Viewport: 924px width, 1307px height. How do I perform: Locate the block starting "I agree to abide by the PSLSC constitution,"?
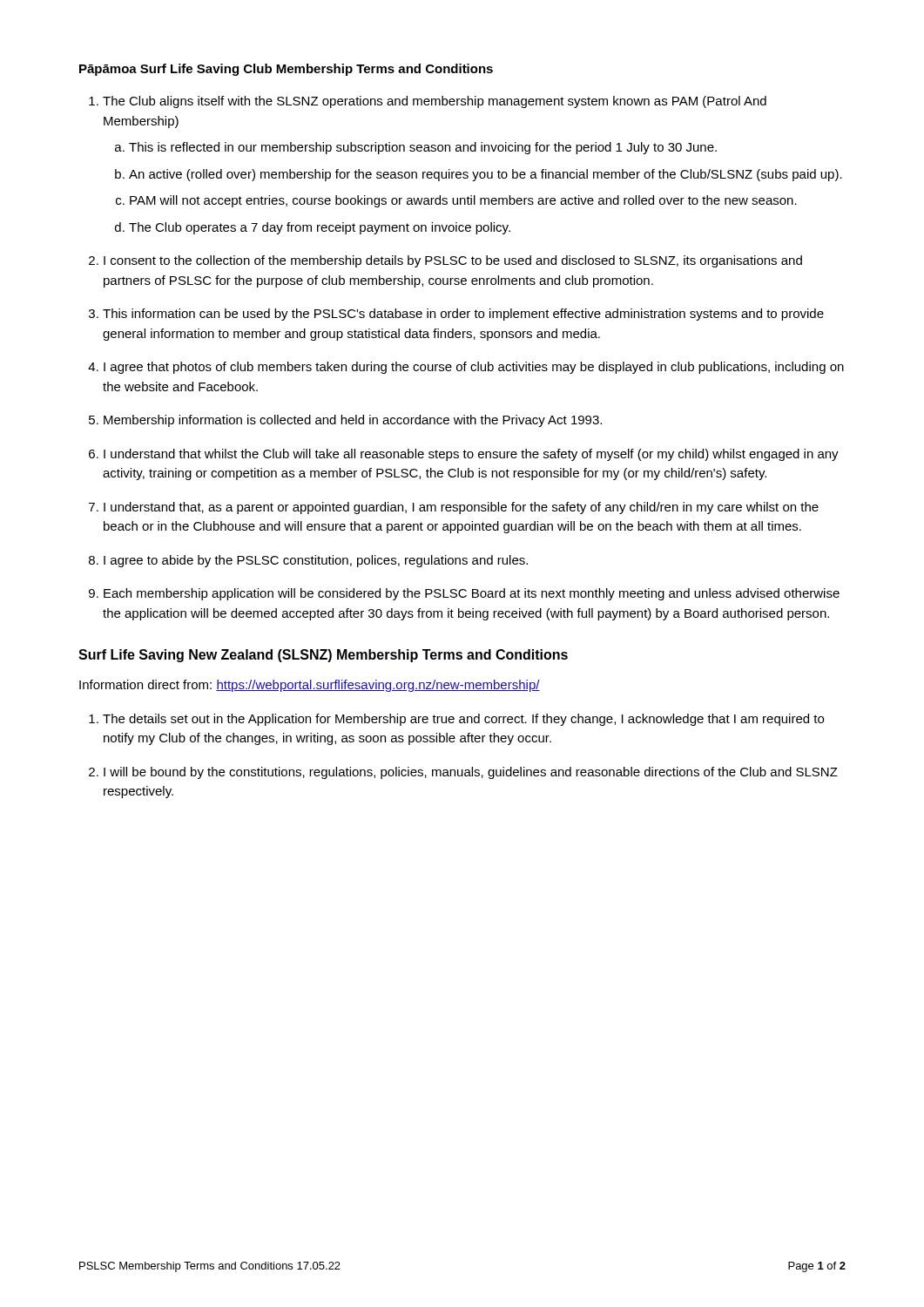coord(316,559)
